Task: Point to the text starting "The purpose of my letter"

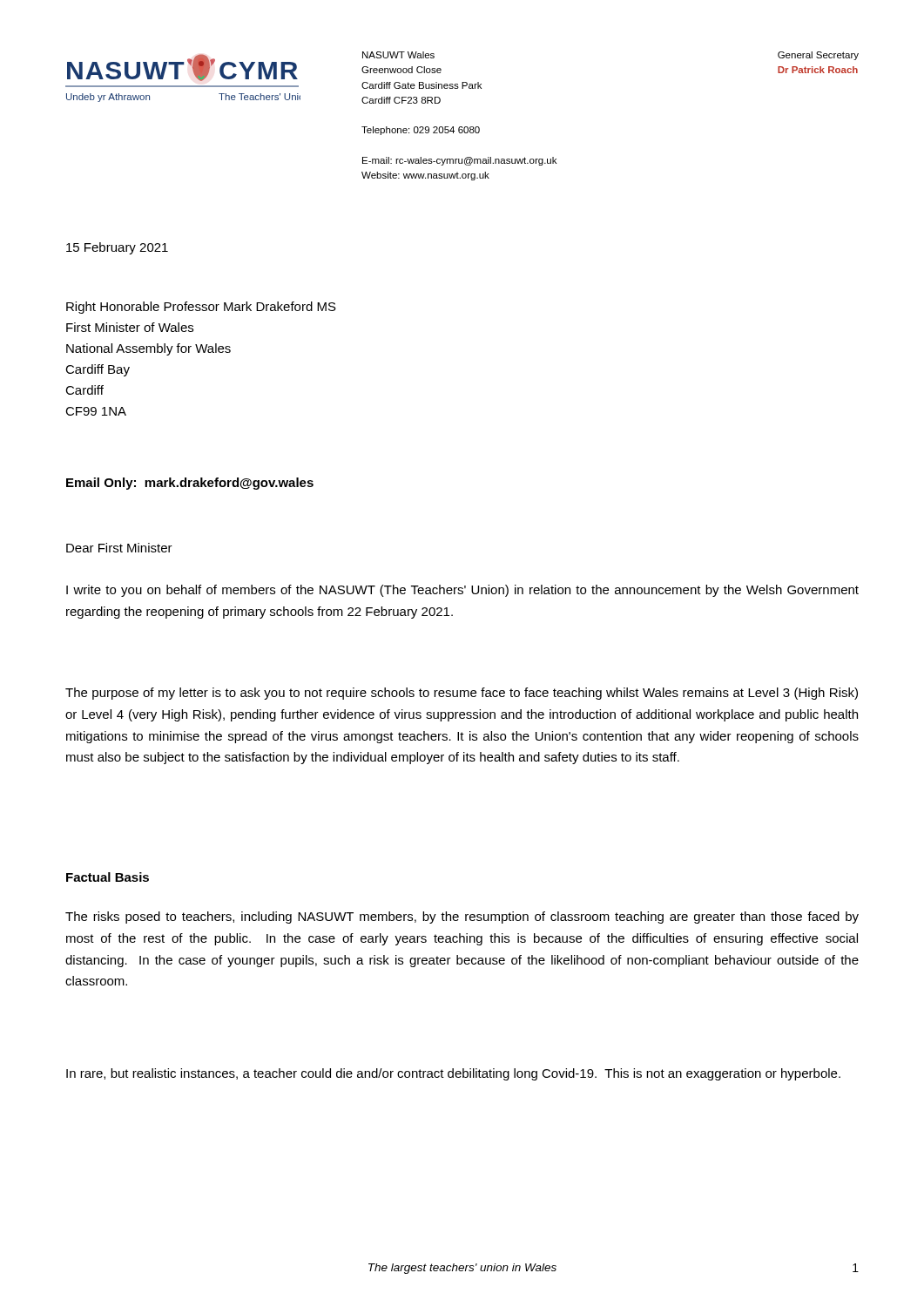Action: [x=462, y=725]
